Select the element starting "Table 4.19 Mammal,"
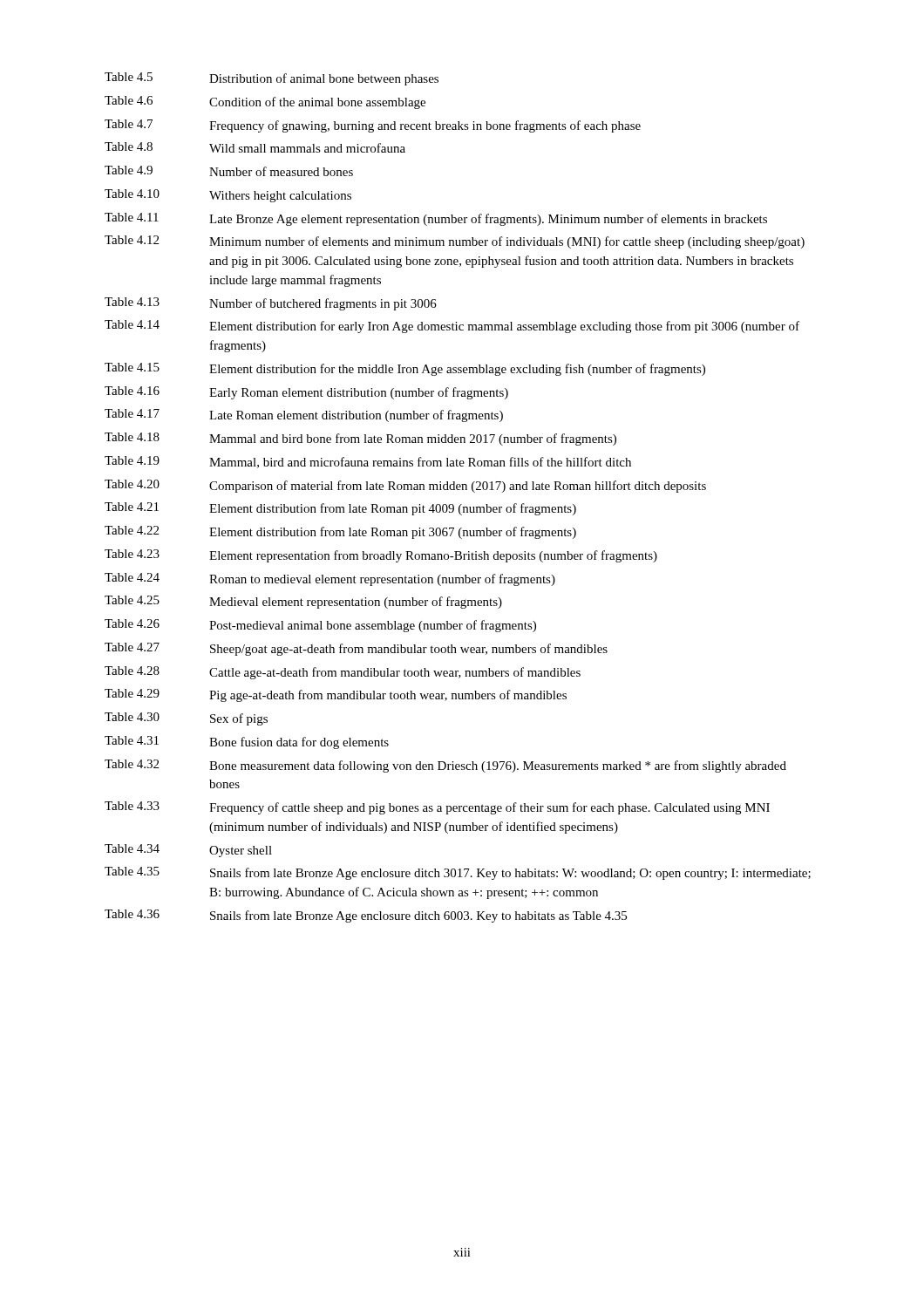This screenshot has height=1308, width=924. pyautogui.click(x=462, y=465)
